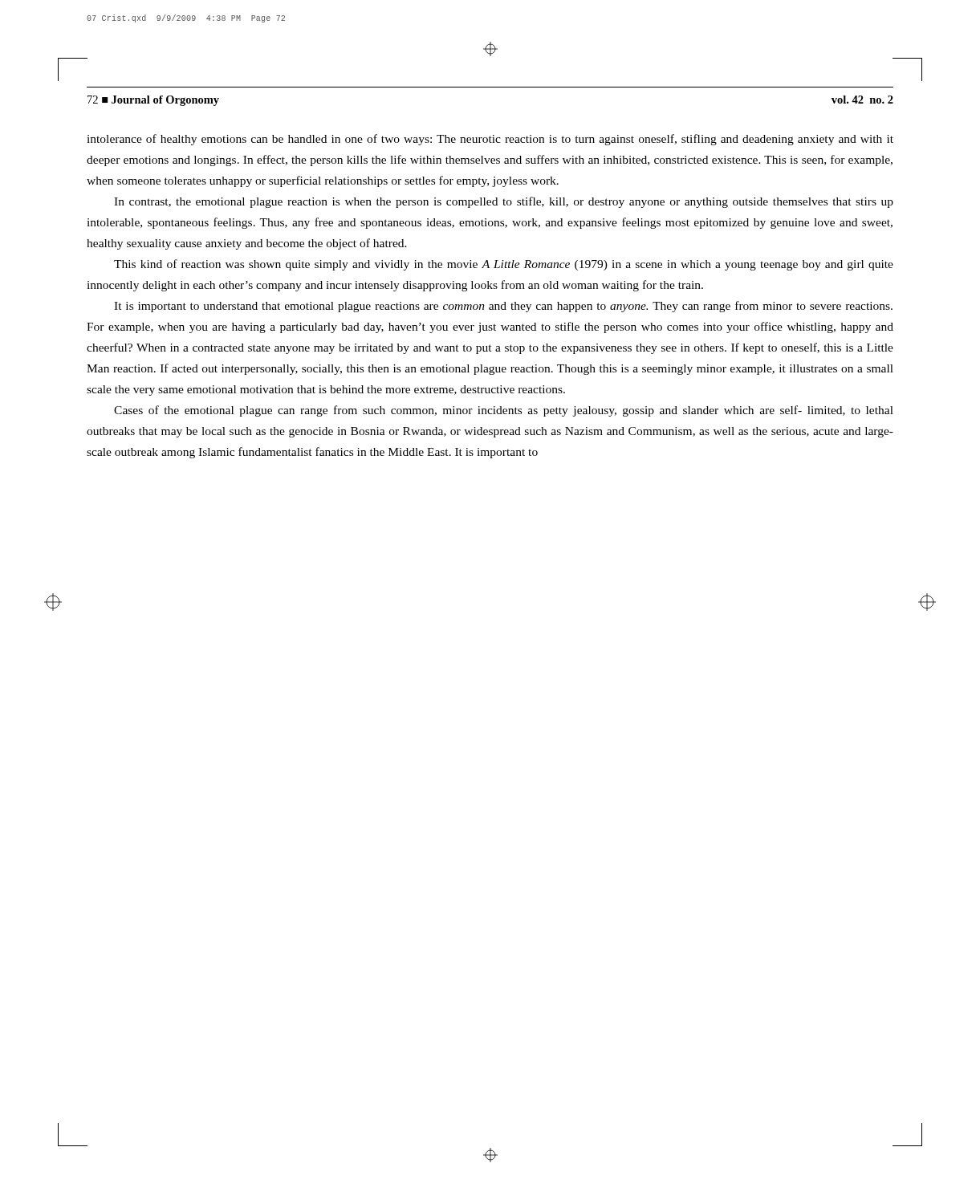
Task: Click the passage that begins "Cases of the"
Action: pyautogui.click(x=490, y=431)
